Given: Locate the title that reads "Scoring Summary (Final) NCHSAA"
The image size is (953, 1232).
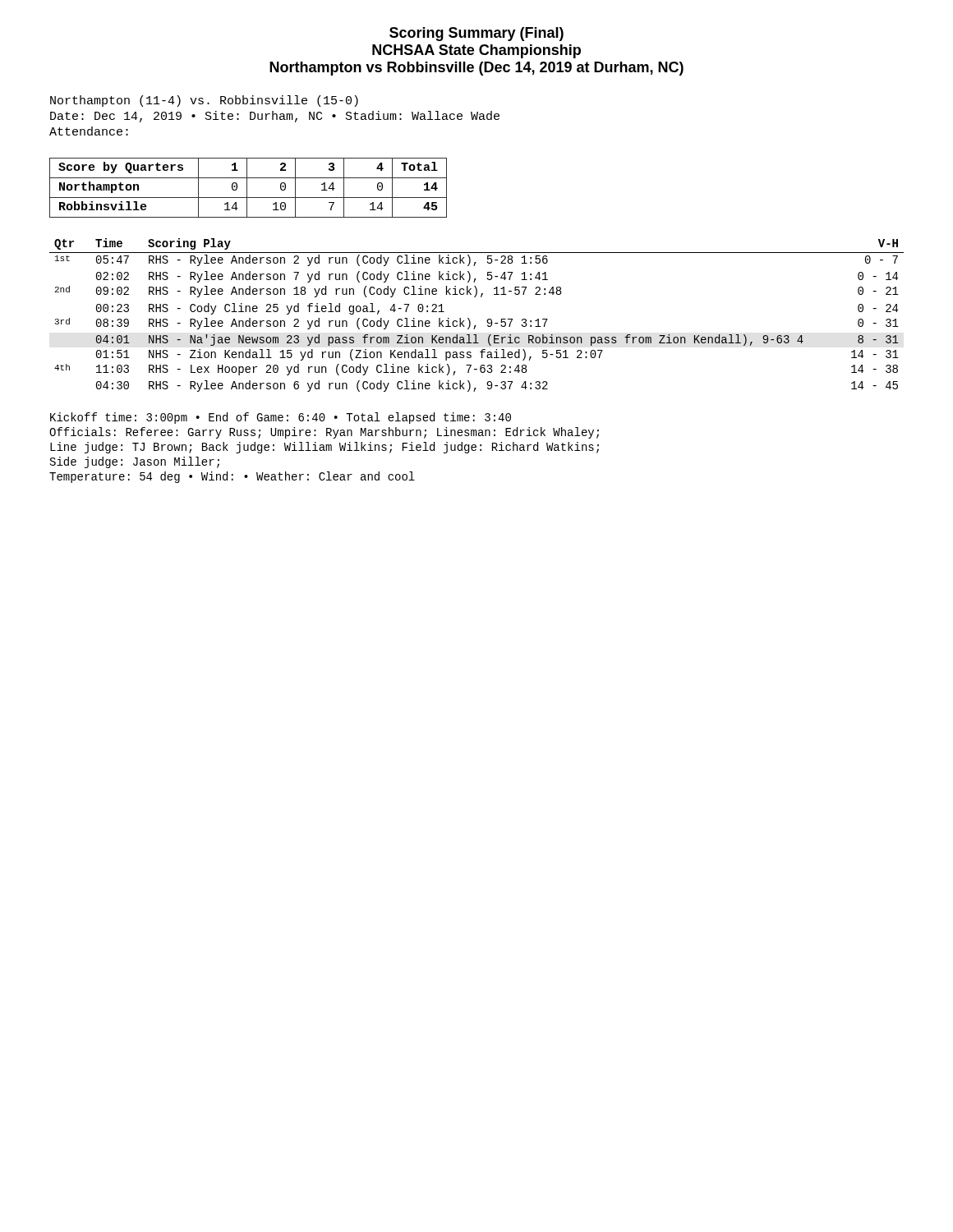Looking at the screenshot, I should coord(476,51).
